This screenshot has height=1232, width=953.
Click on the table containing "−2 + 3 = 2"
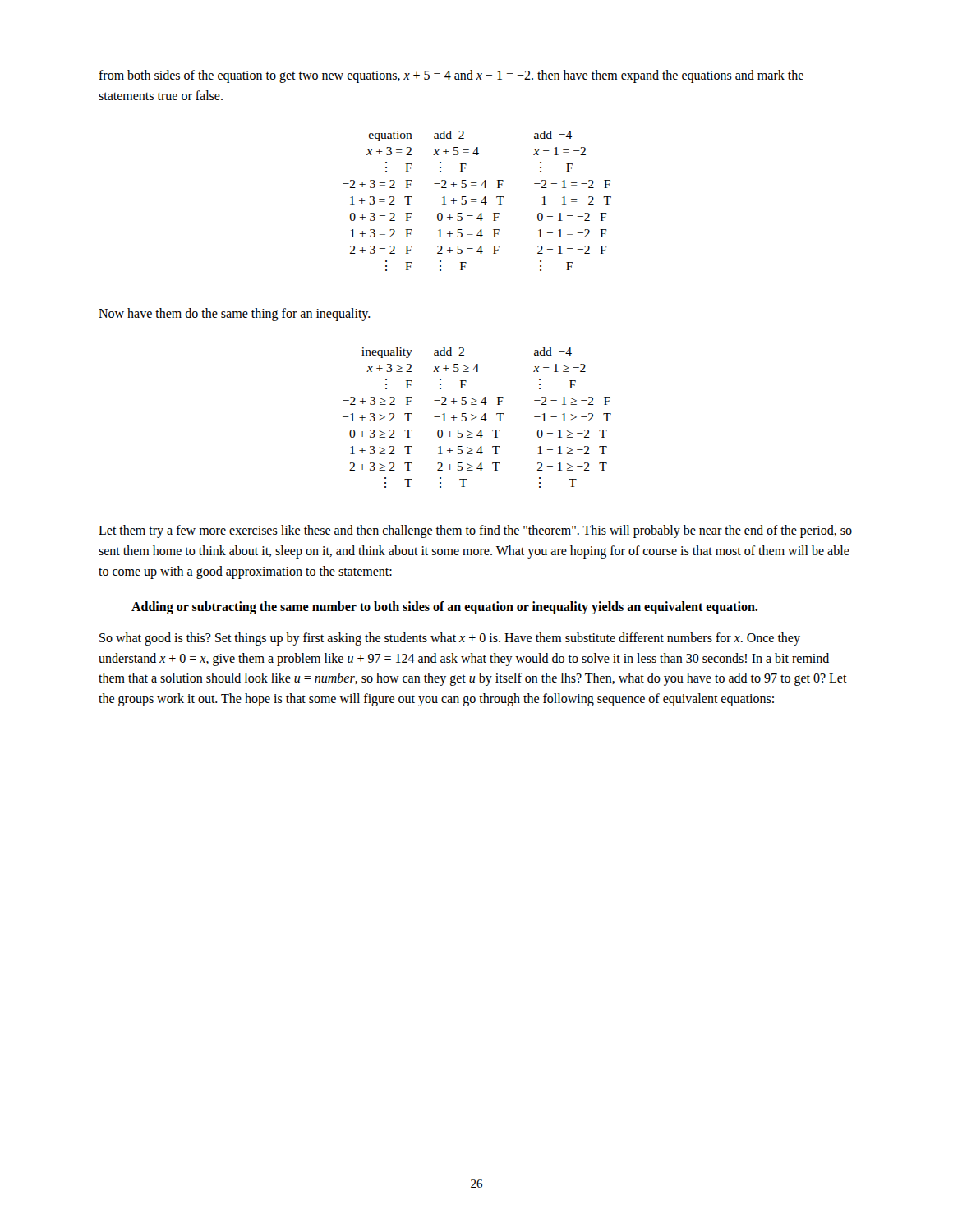(476, 203)
